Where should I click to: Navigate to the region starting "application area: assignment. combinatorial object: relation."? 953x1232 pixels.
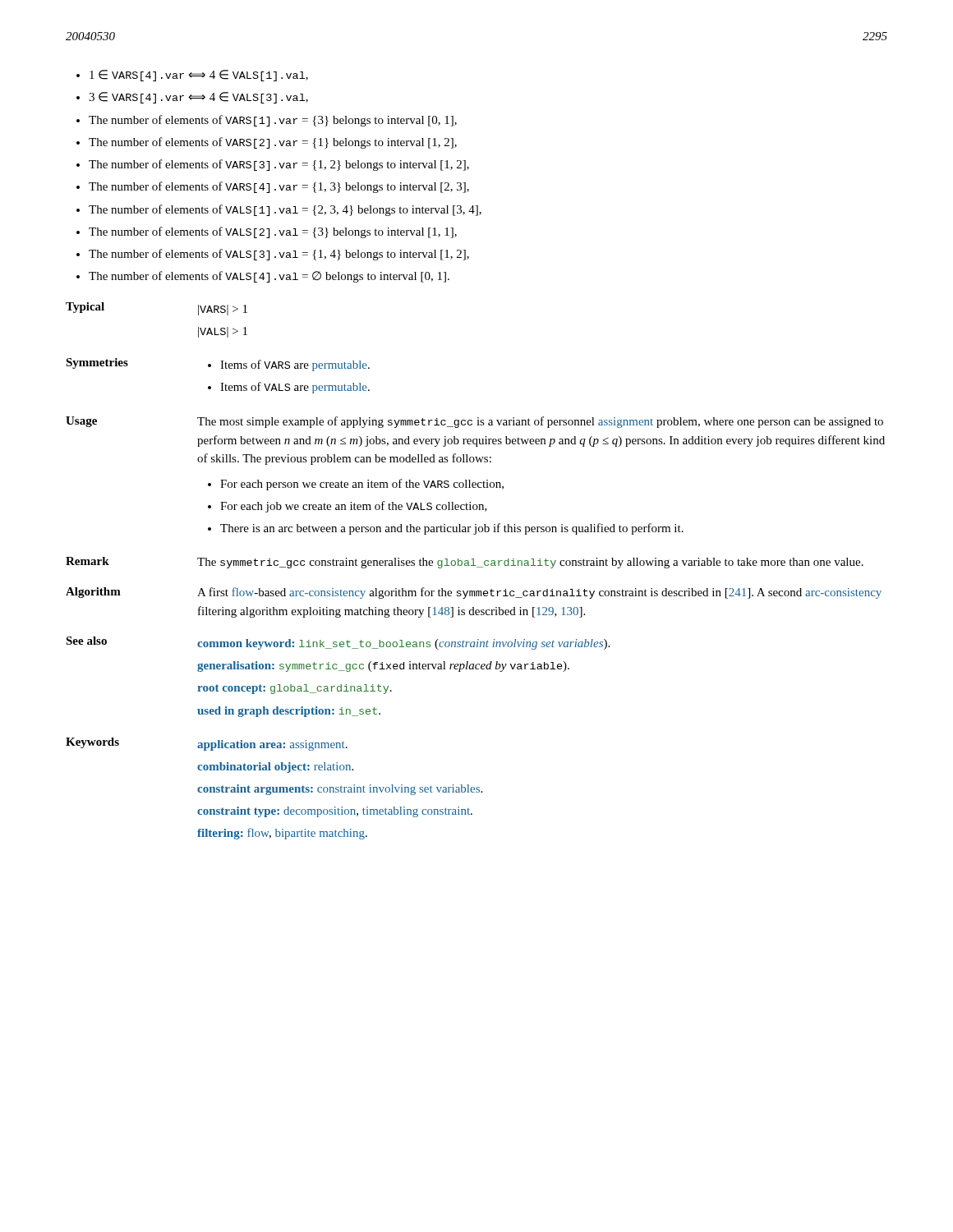pos(340,789)
